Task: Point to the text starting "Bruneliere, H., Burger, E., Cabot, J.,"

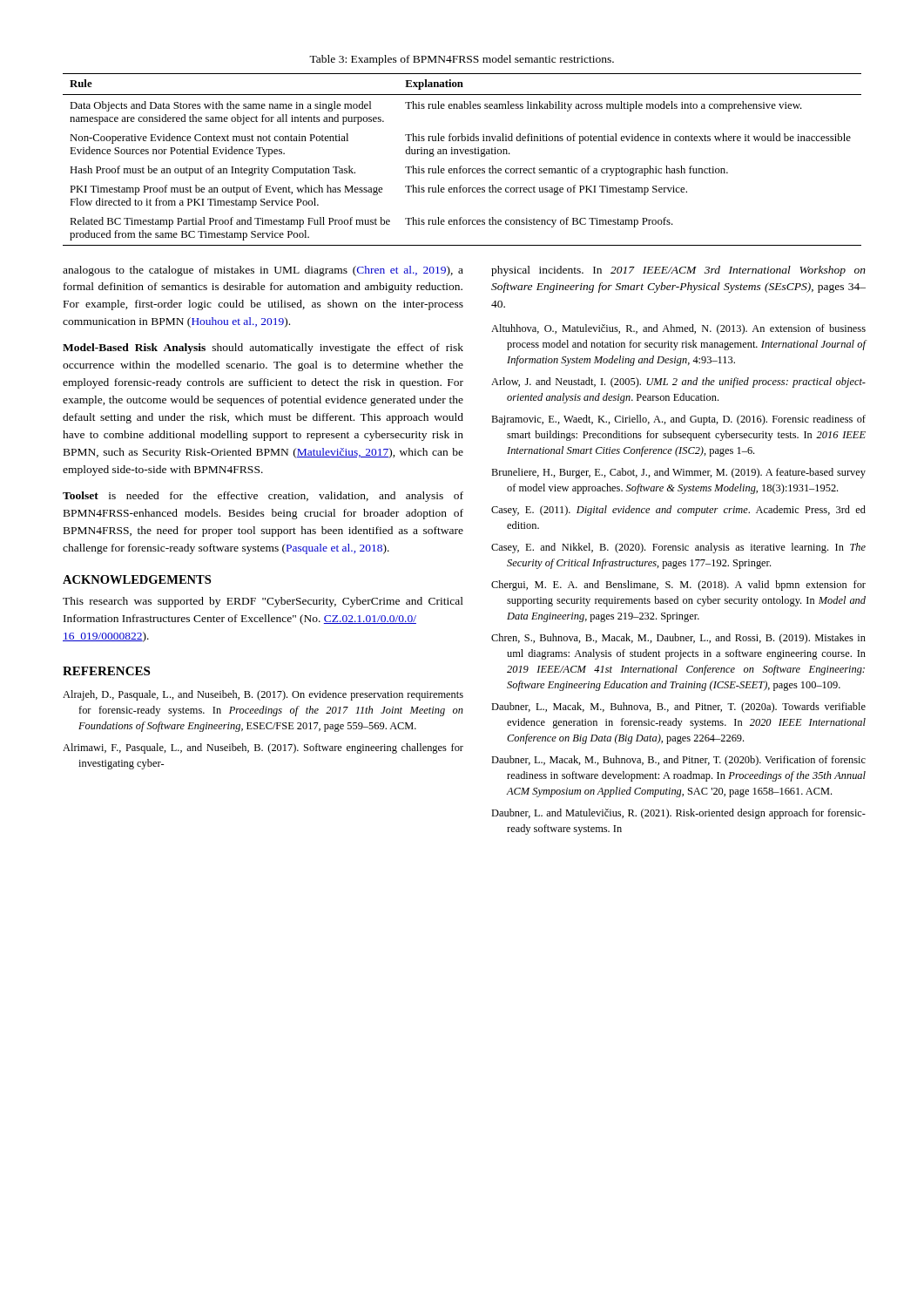Action: (x=678, y=480)
